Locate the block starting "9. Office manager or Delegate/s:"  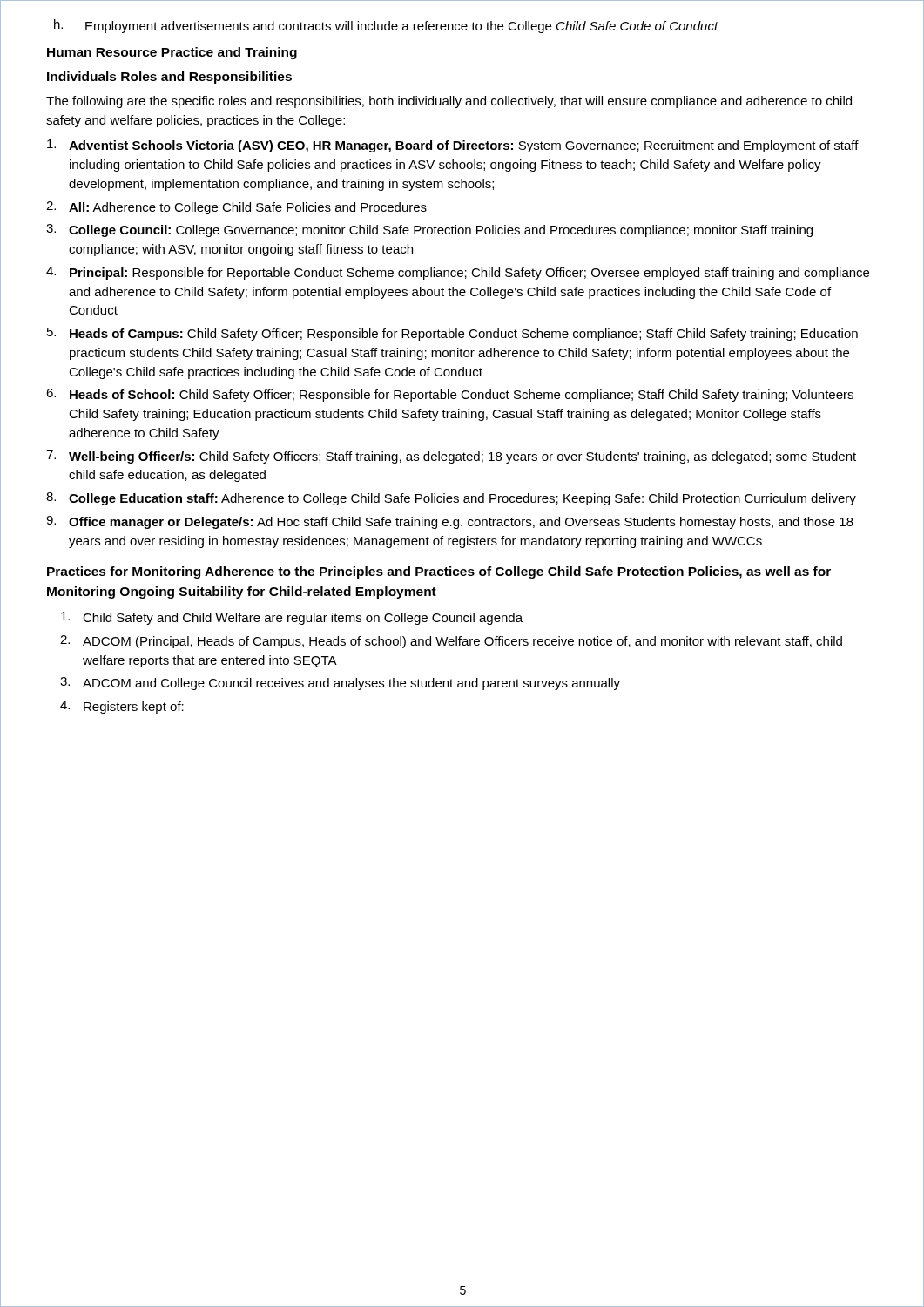point(462,531)
